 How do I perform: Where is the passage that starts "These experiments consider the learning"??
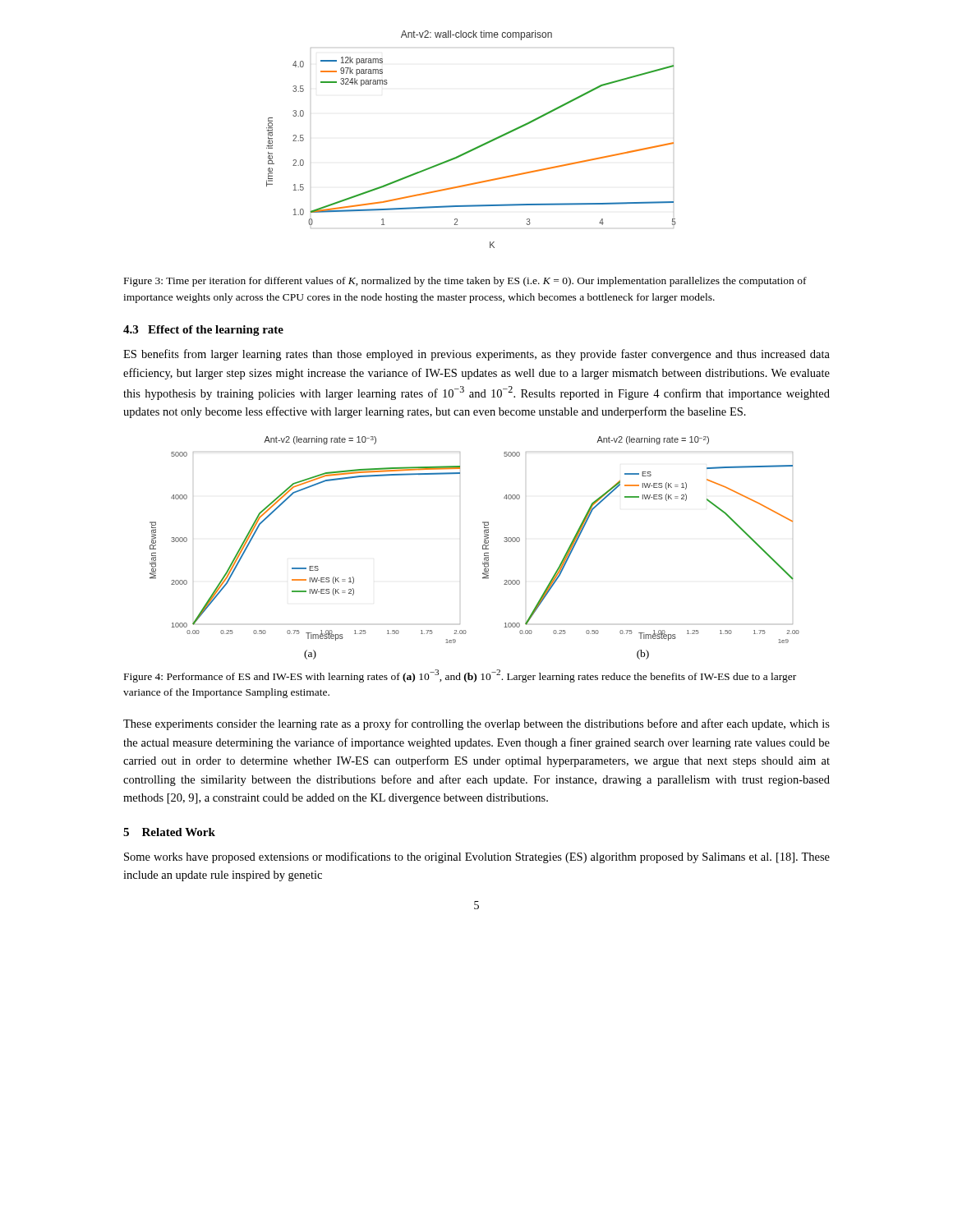click(476, 761)
